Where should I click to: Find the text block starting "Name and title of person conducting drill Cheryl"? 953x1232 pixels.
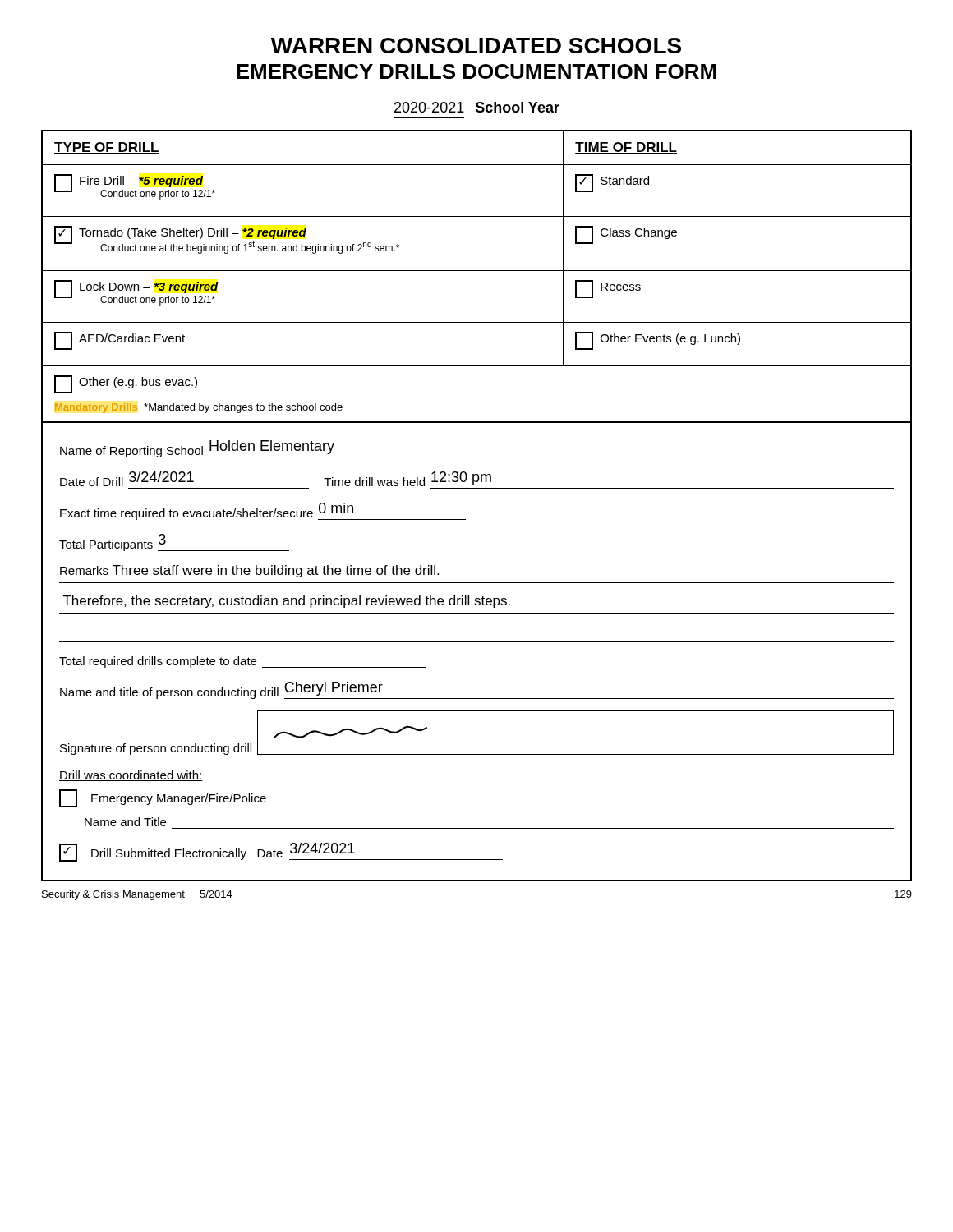point(476,689)
